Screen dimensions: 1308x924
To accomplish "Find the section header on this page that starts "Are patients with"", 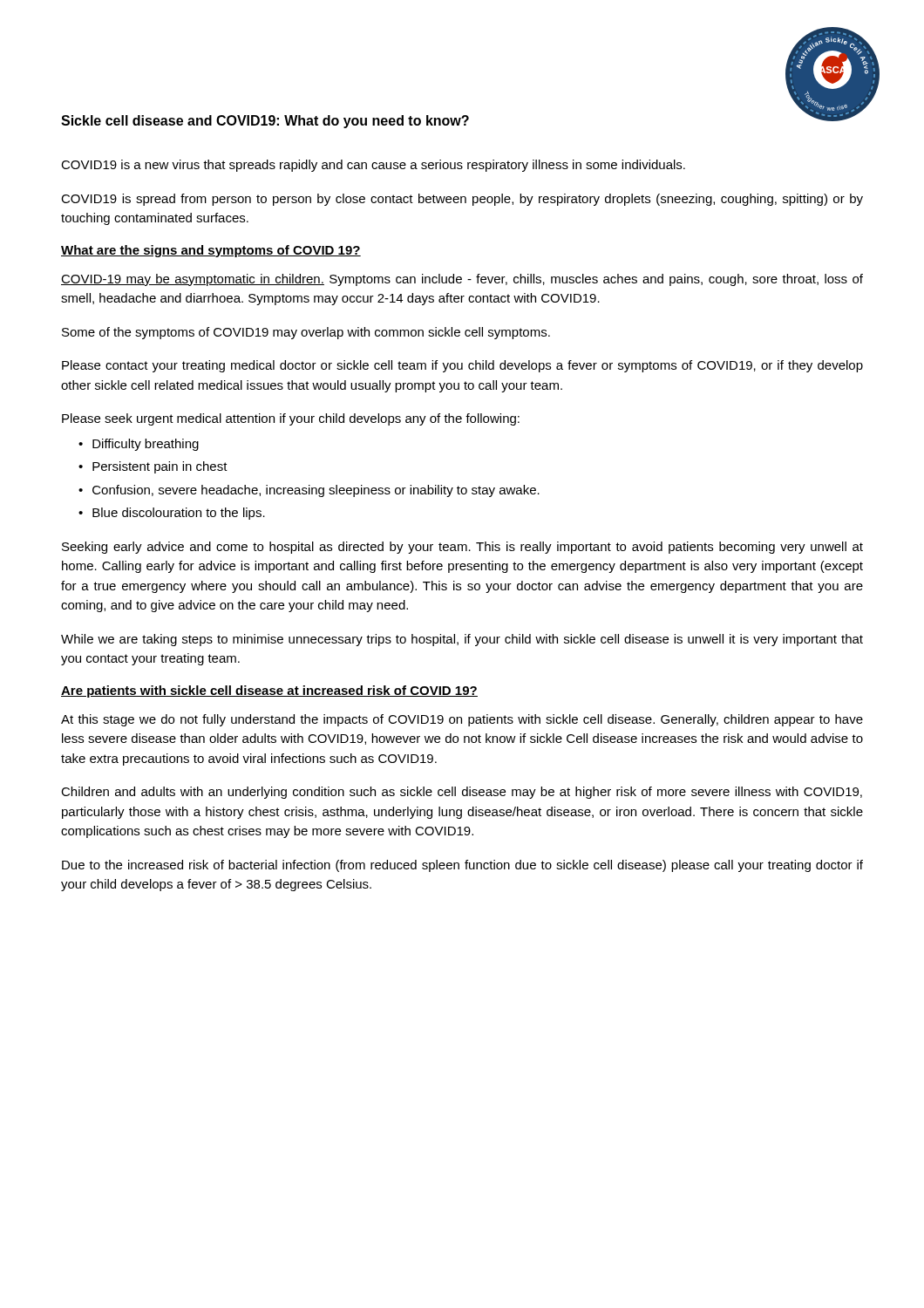I will [269, 690].
